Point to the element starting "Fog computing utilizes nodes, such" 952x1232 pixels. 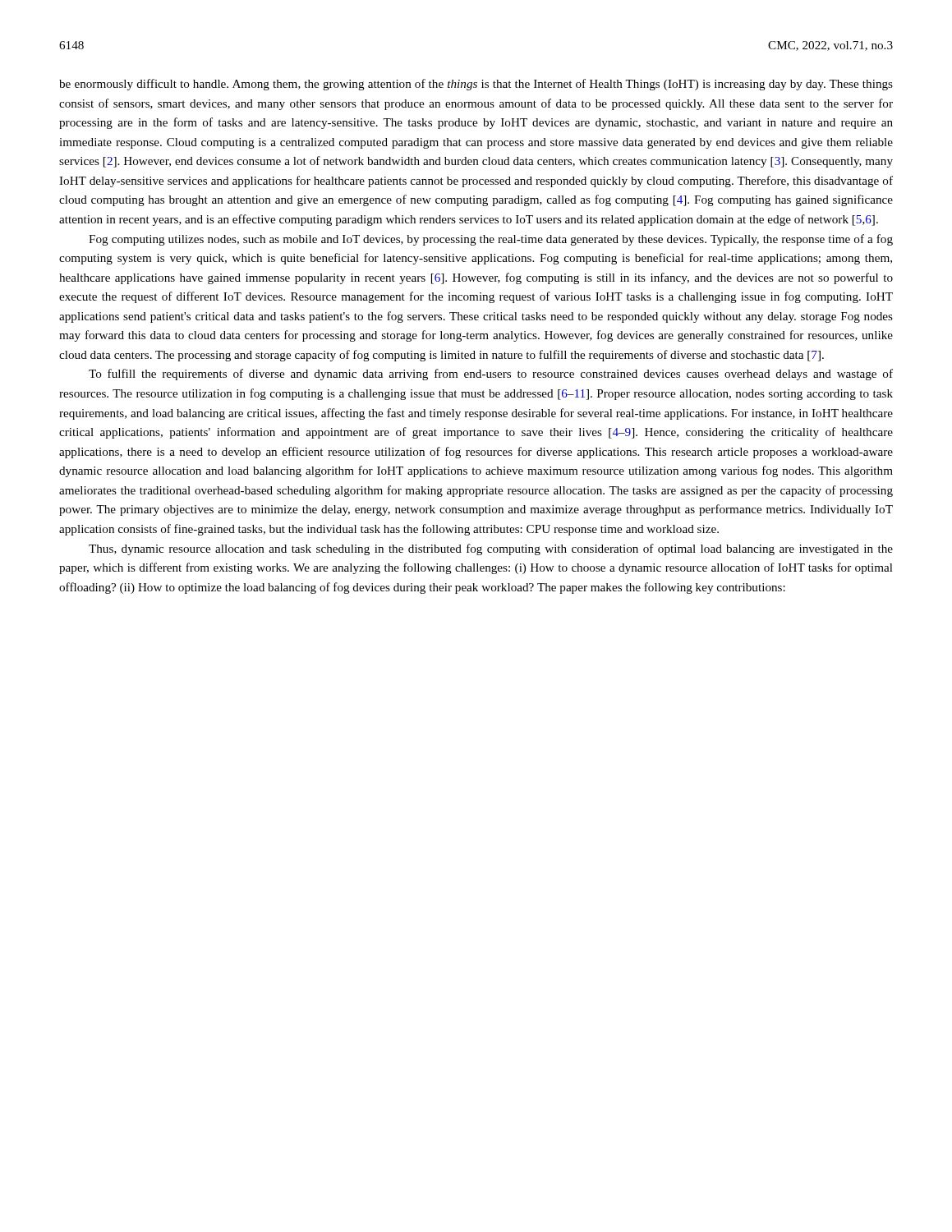(x=476, y=296)
